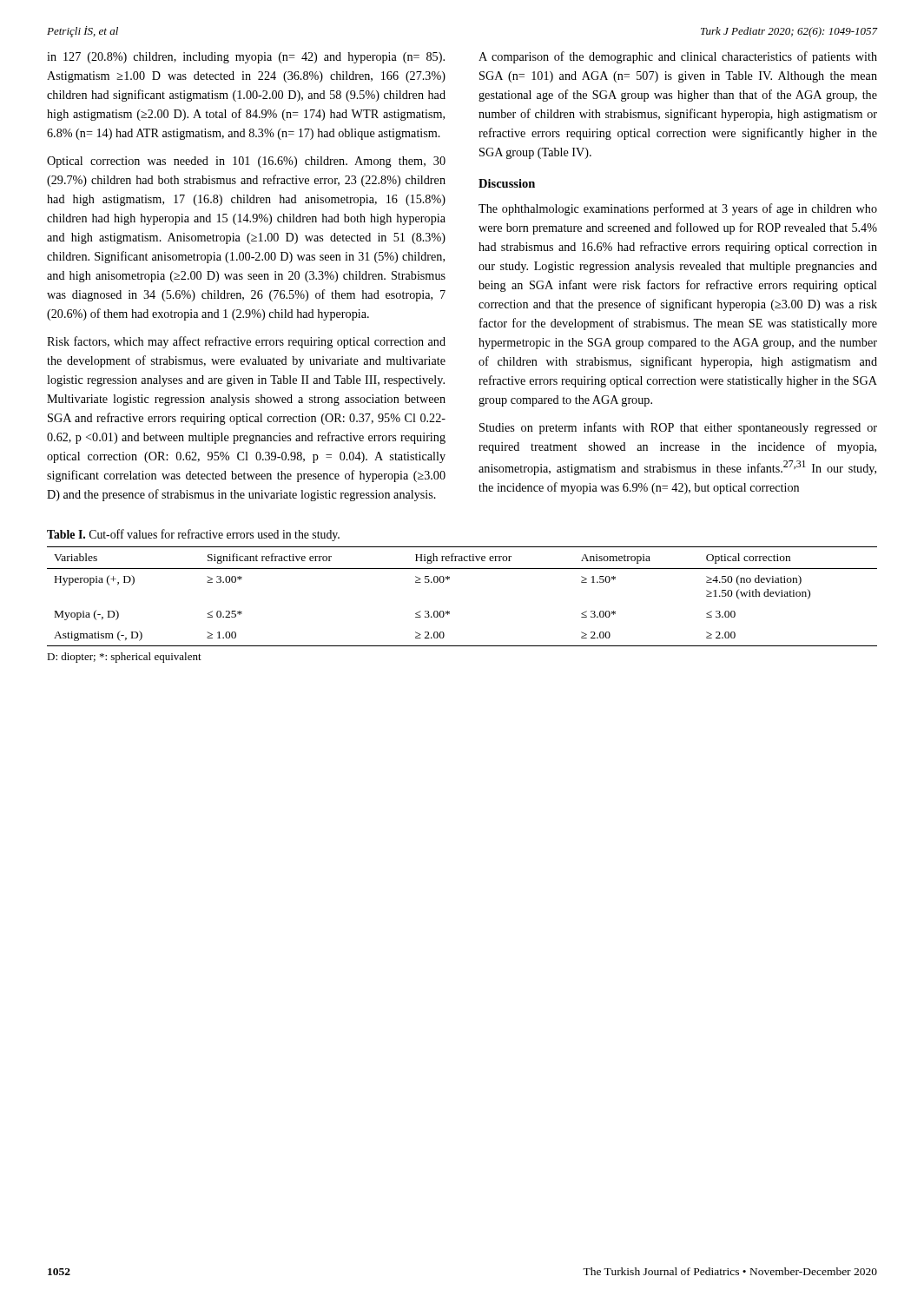Point to the block beginning "Risk factors, which may affect"

(246, 418)
